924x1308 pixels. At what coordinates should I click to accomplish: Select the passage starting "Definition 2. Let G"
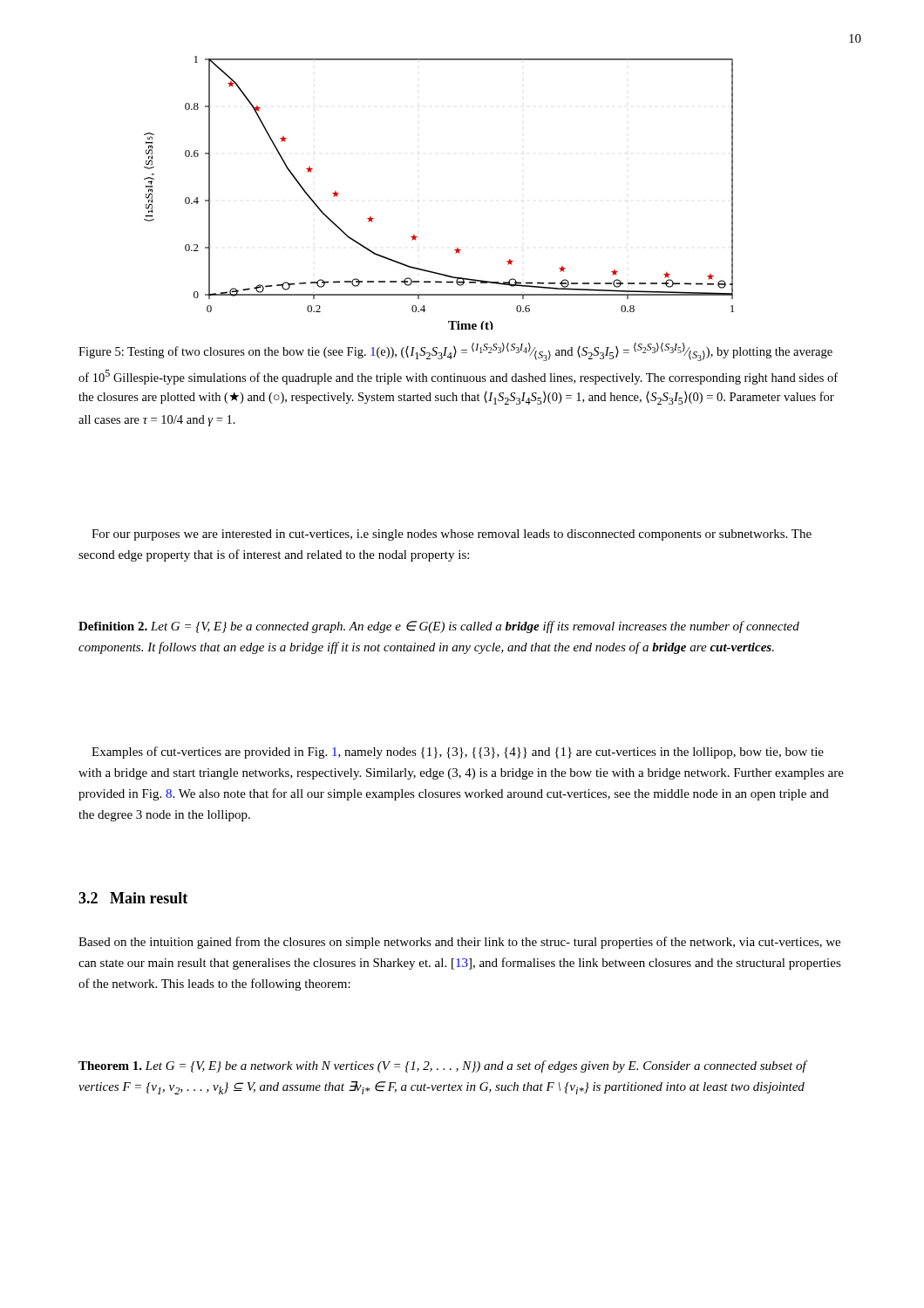click(439, 637)
